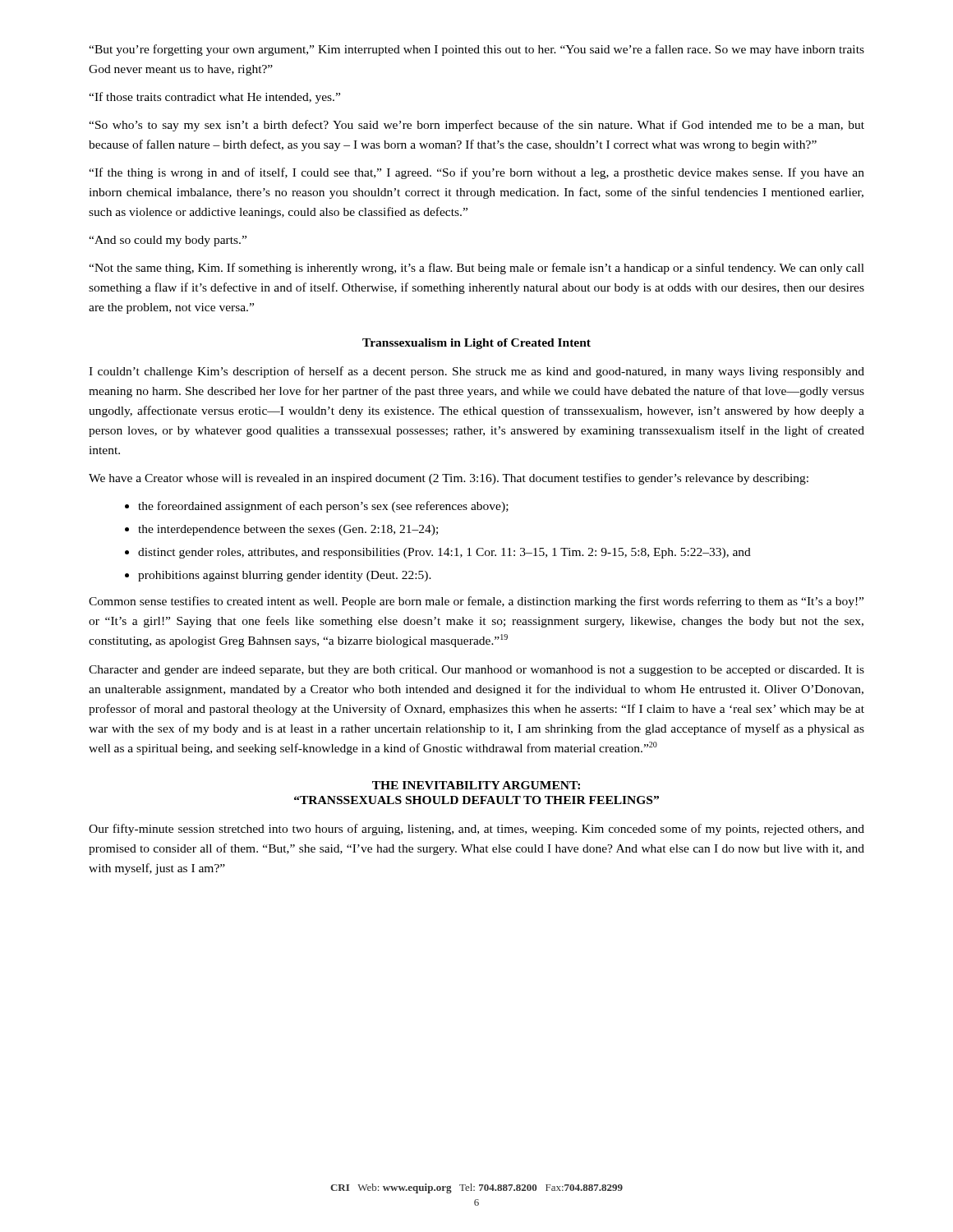Click the passage that begins "Common sense testifies"
This screenshot has width=953, height=1232.
pos(476,621)
